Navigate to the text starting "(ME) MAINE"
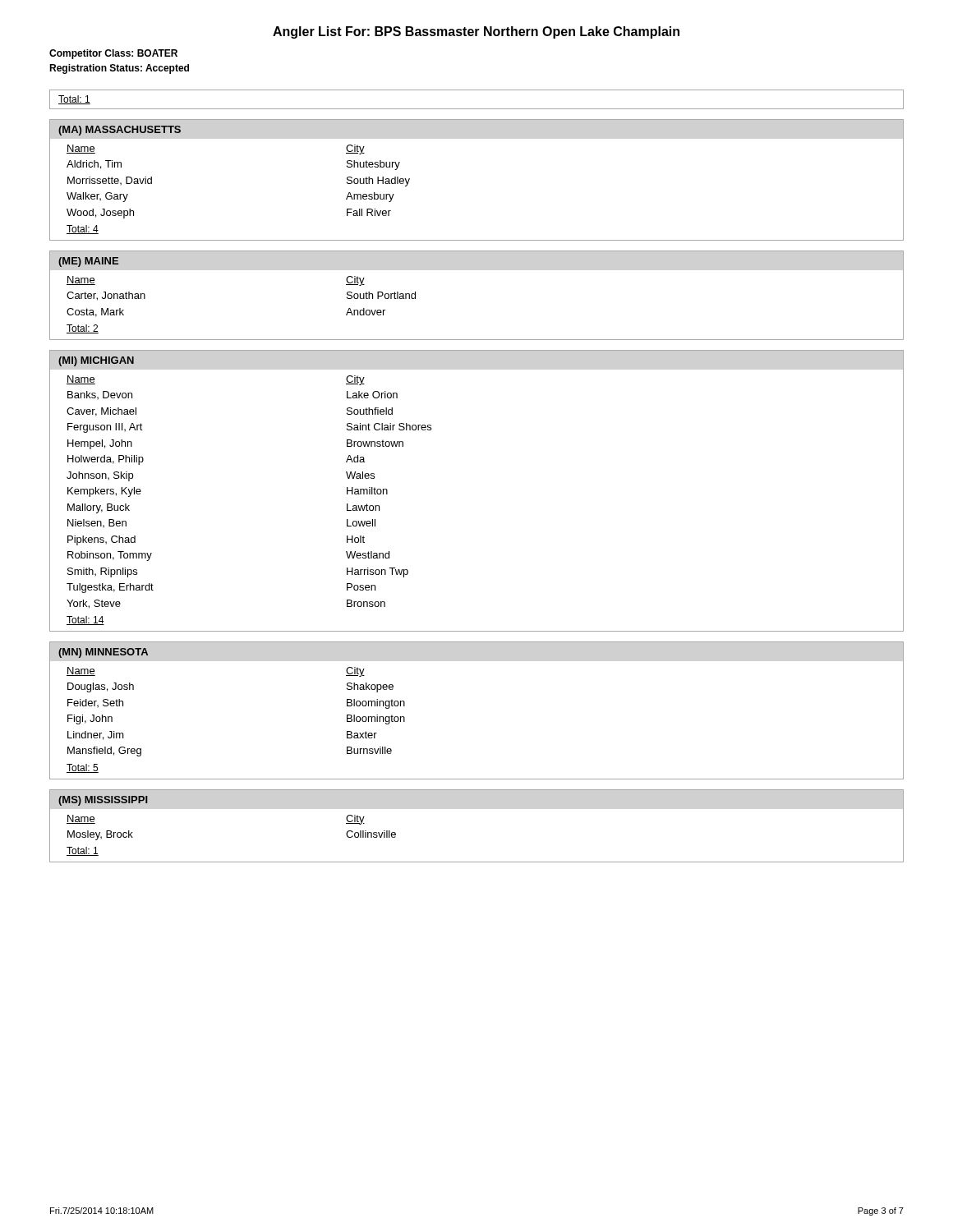The width and height of the screenshot is (953, 1232). pyautogui.click(x=89, y=261)
